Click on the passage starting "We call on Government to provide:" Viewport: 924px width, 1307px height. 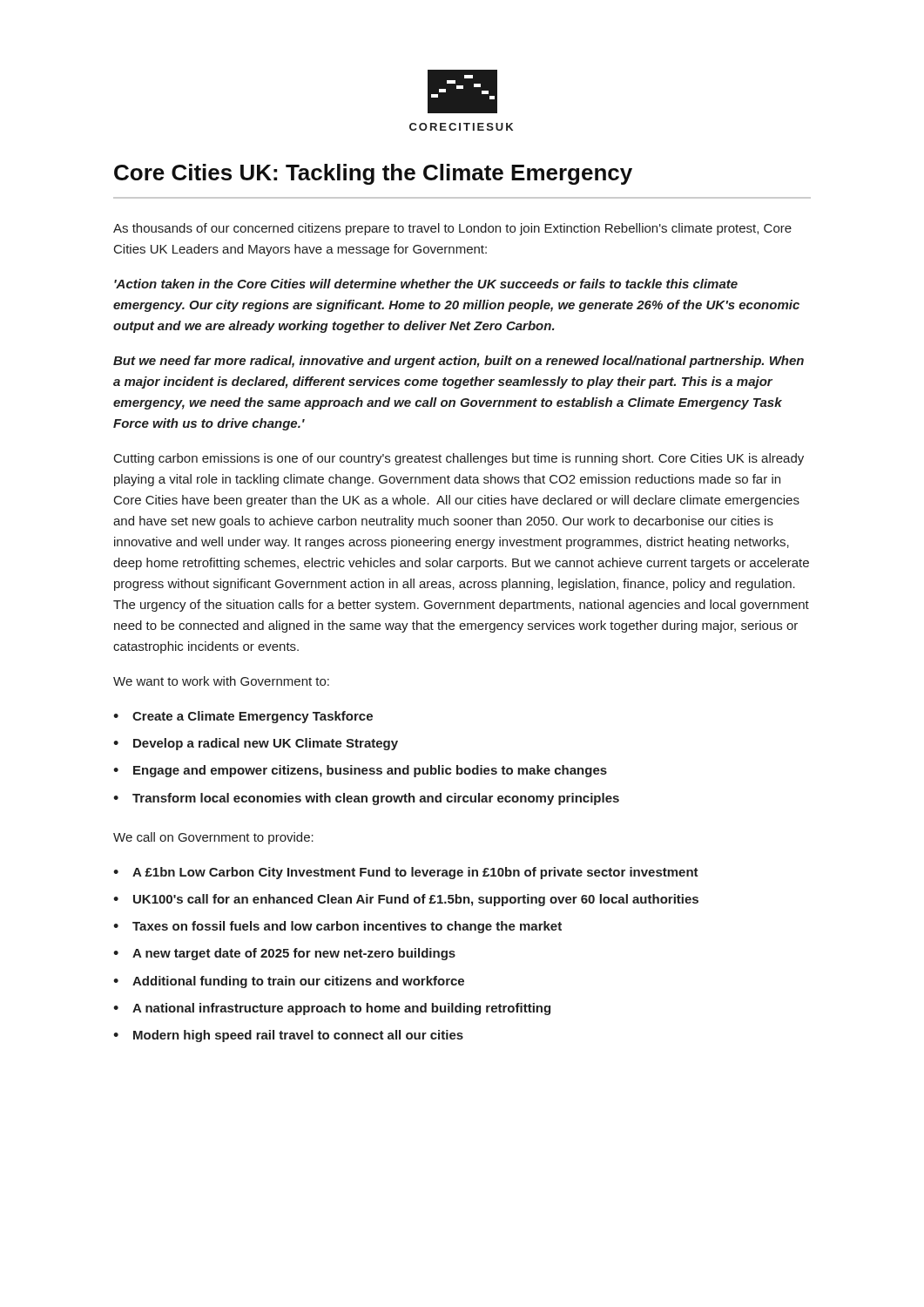(x=214, y=837)
